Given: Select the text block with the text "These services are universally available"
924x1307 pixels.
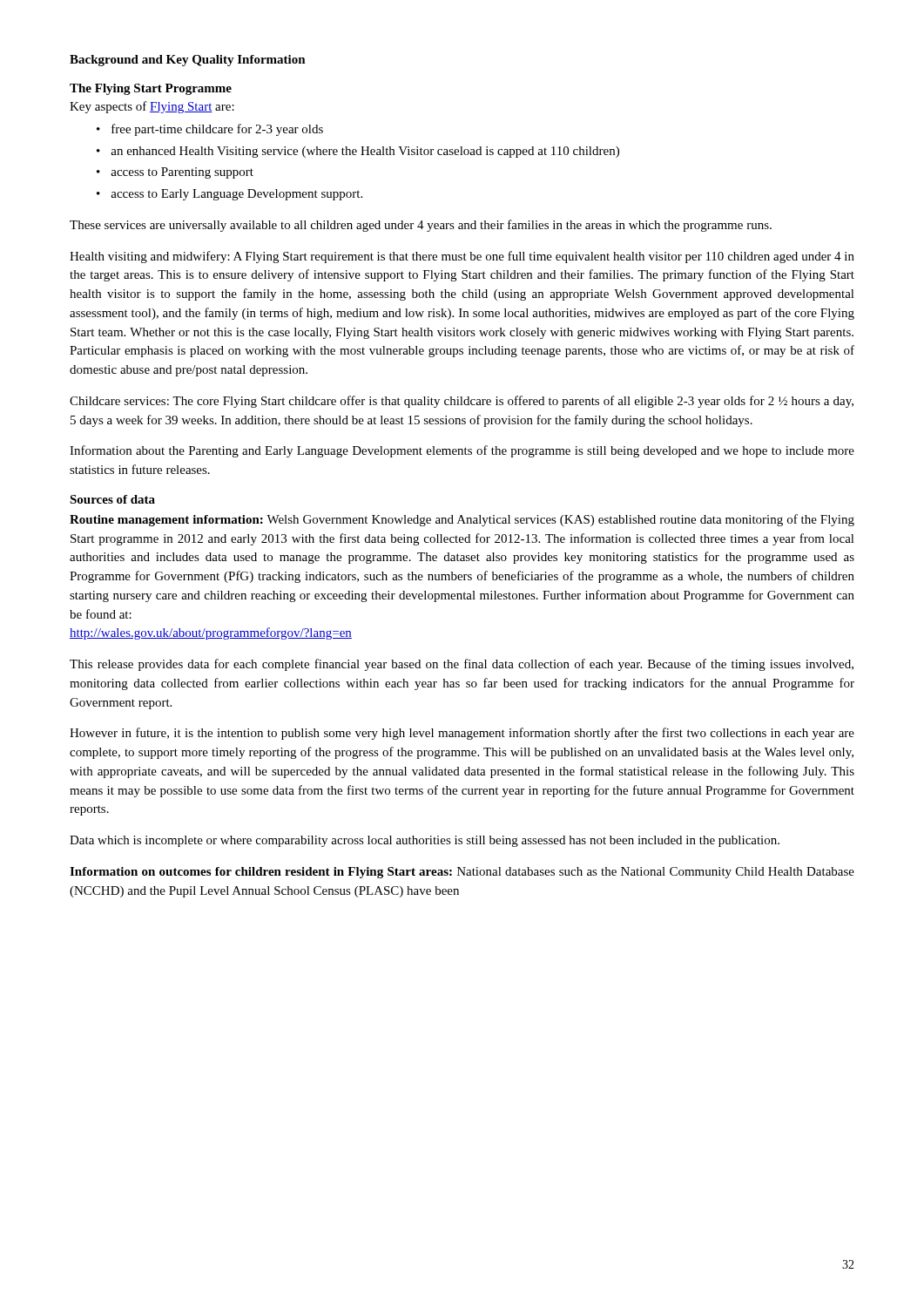Looking at the screenshot, I should tap(421, 225).
